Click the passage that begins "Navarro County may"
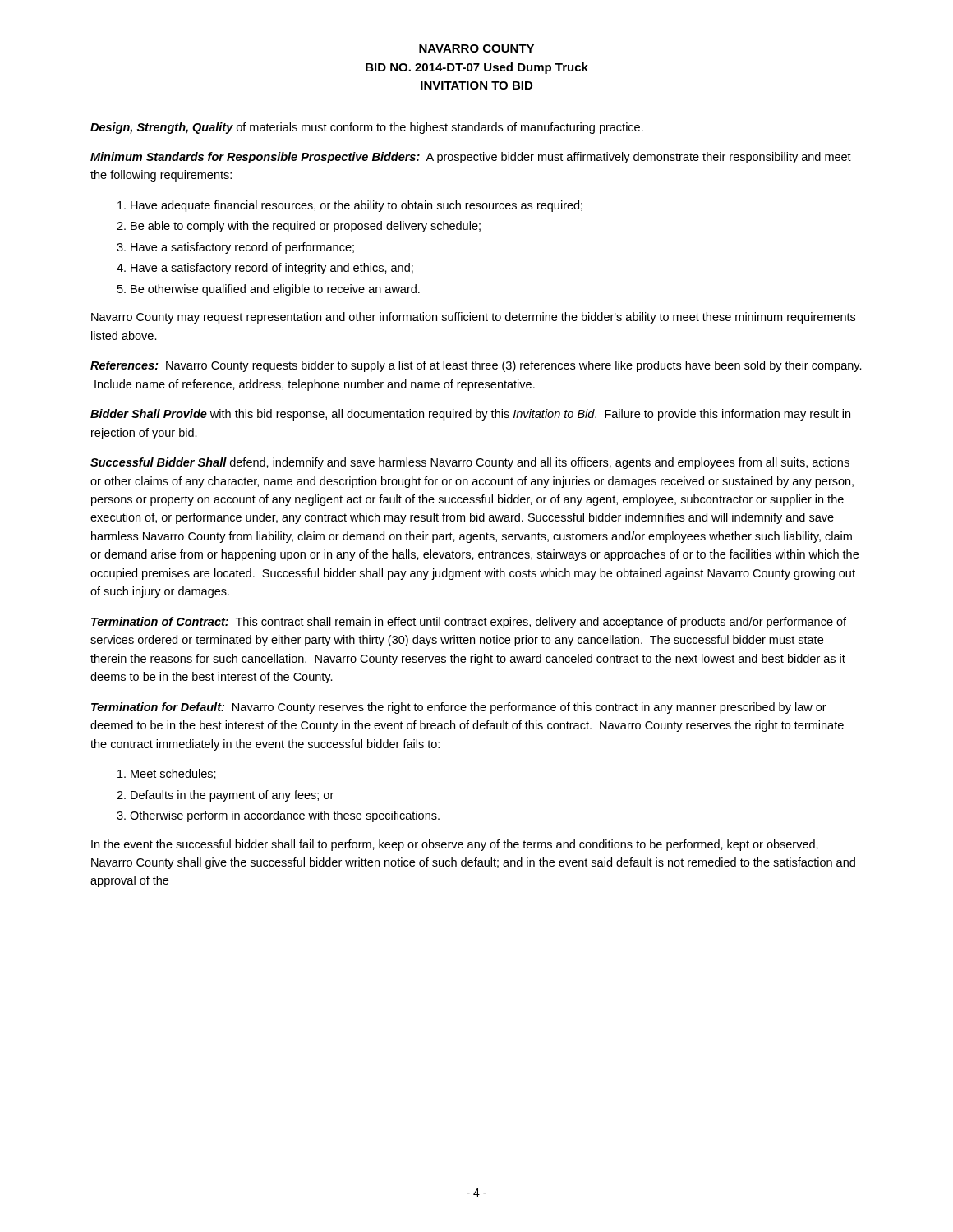The image size is (953, 1232). [x=473, y=326]
